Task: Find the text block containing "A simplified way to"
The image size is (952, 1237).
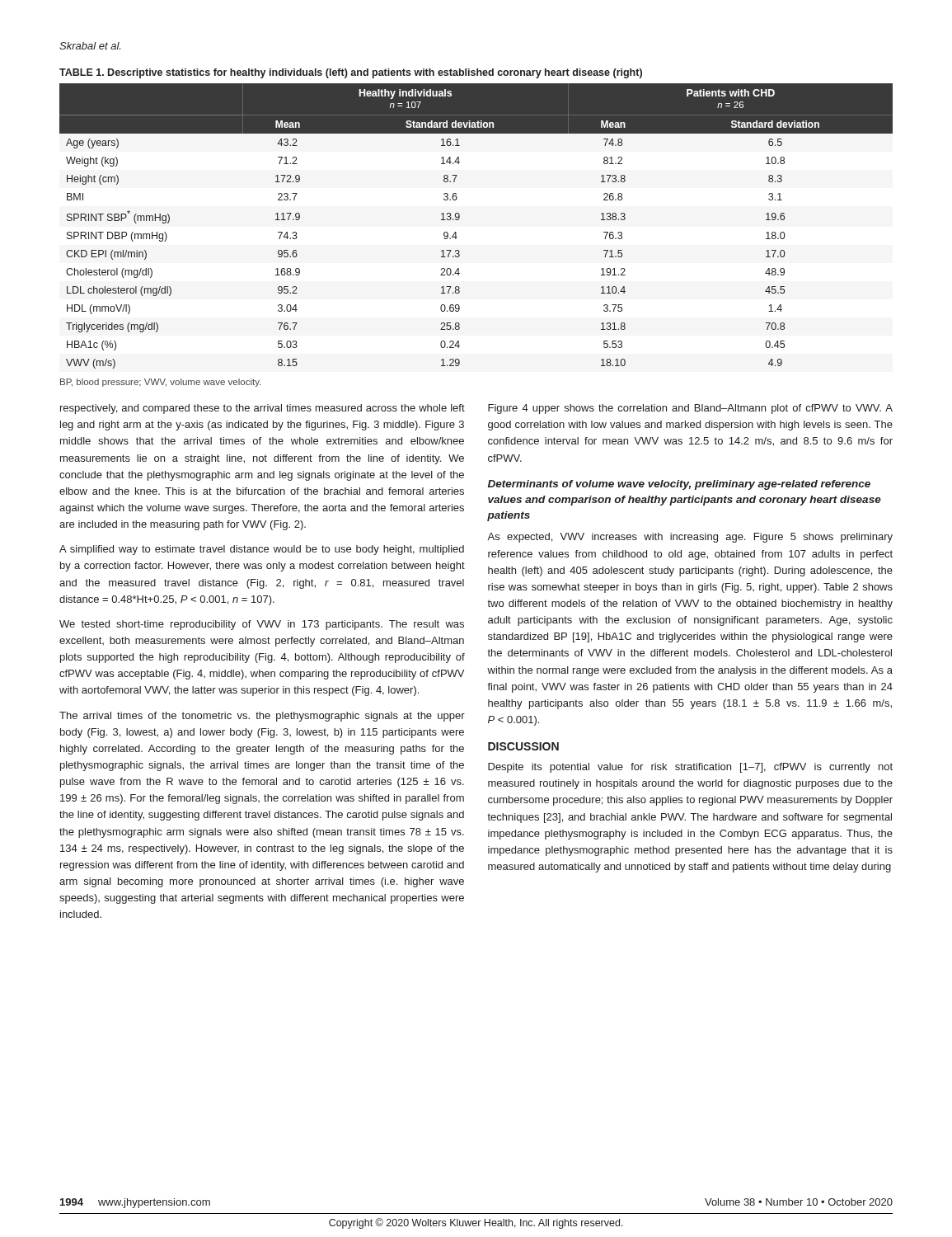Action: pos(262,574)
